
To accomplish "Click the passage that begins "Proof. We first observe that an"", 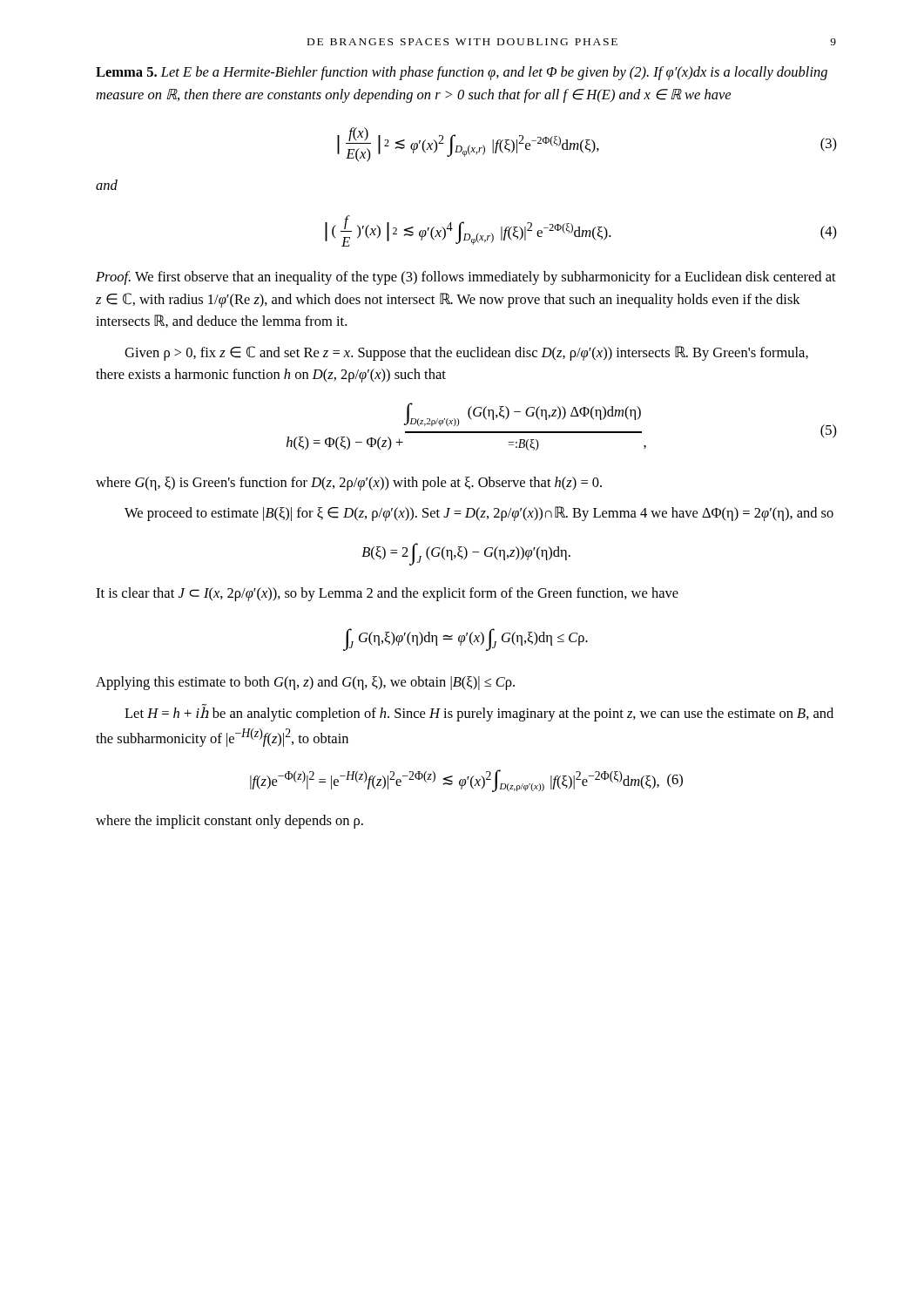I will point(466,299).
